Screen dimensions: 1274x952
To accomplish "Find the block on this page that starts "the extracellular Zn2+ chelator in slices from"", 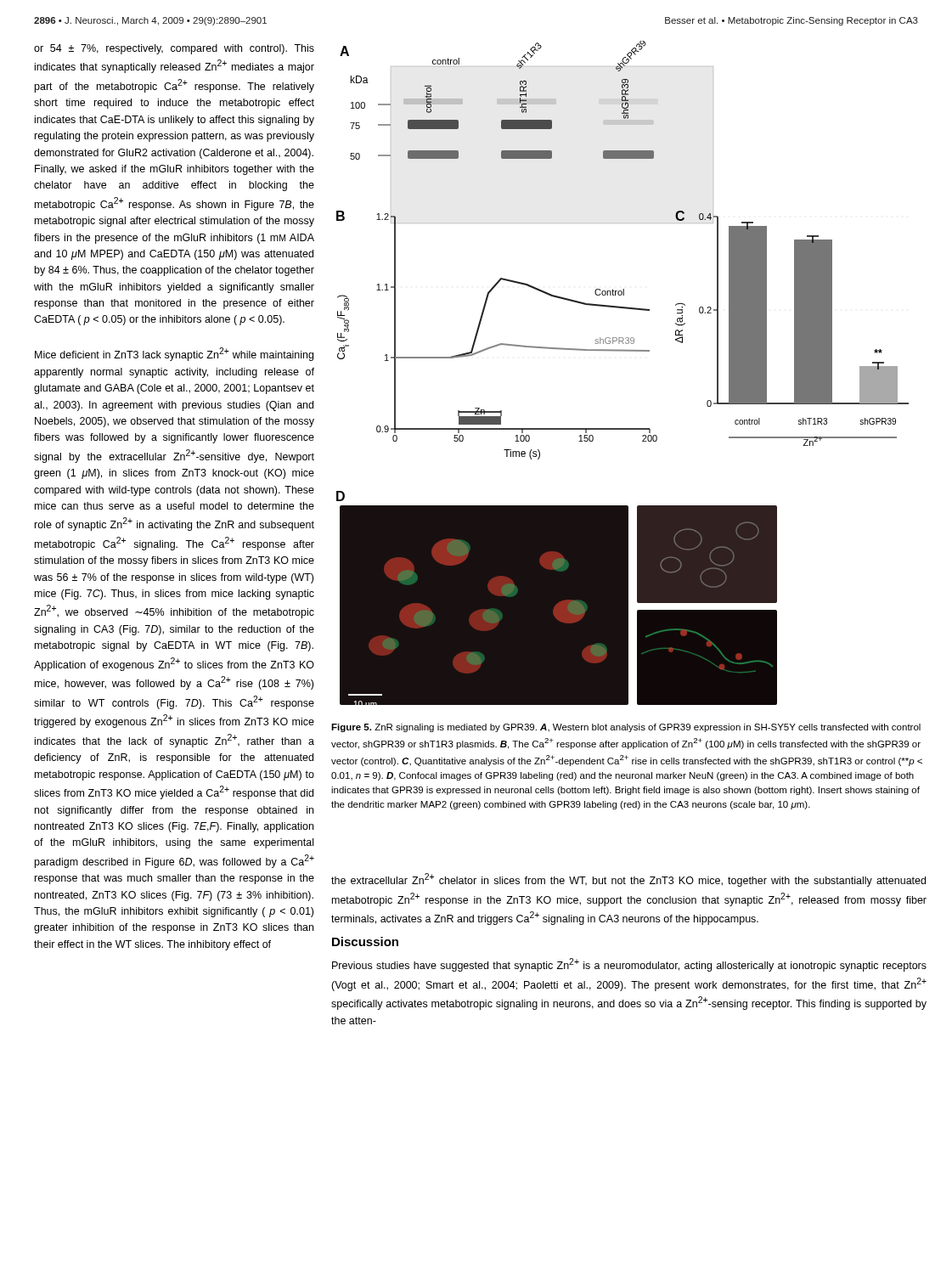I will (x=629, y=899).
